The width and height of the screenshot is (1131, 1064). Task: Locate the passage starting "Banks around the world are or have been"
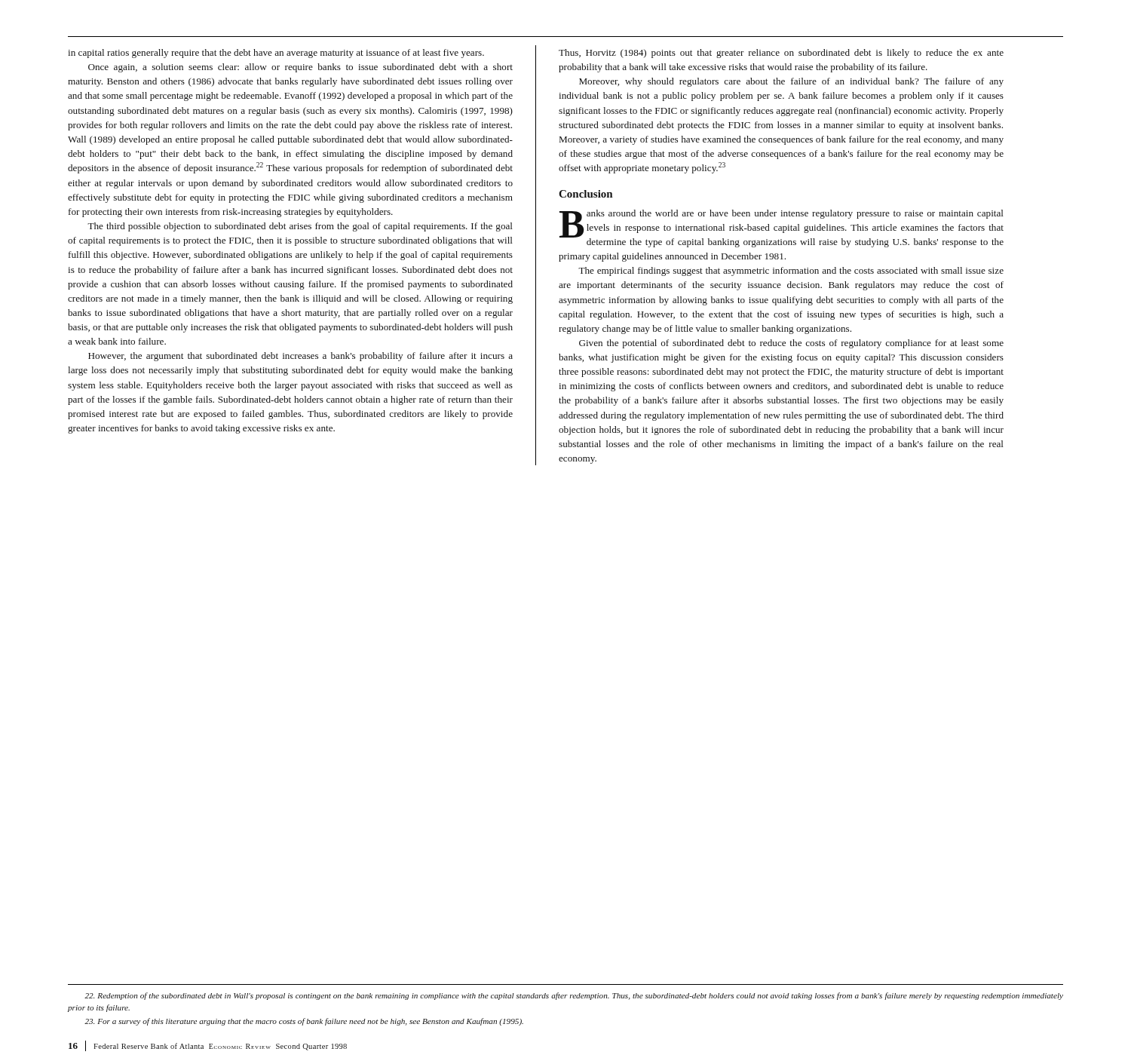click(781, 335)
